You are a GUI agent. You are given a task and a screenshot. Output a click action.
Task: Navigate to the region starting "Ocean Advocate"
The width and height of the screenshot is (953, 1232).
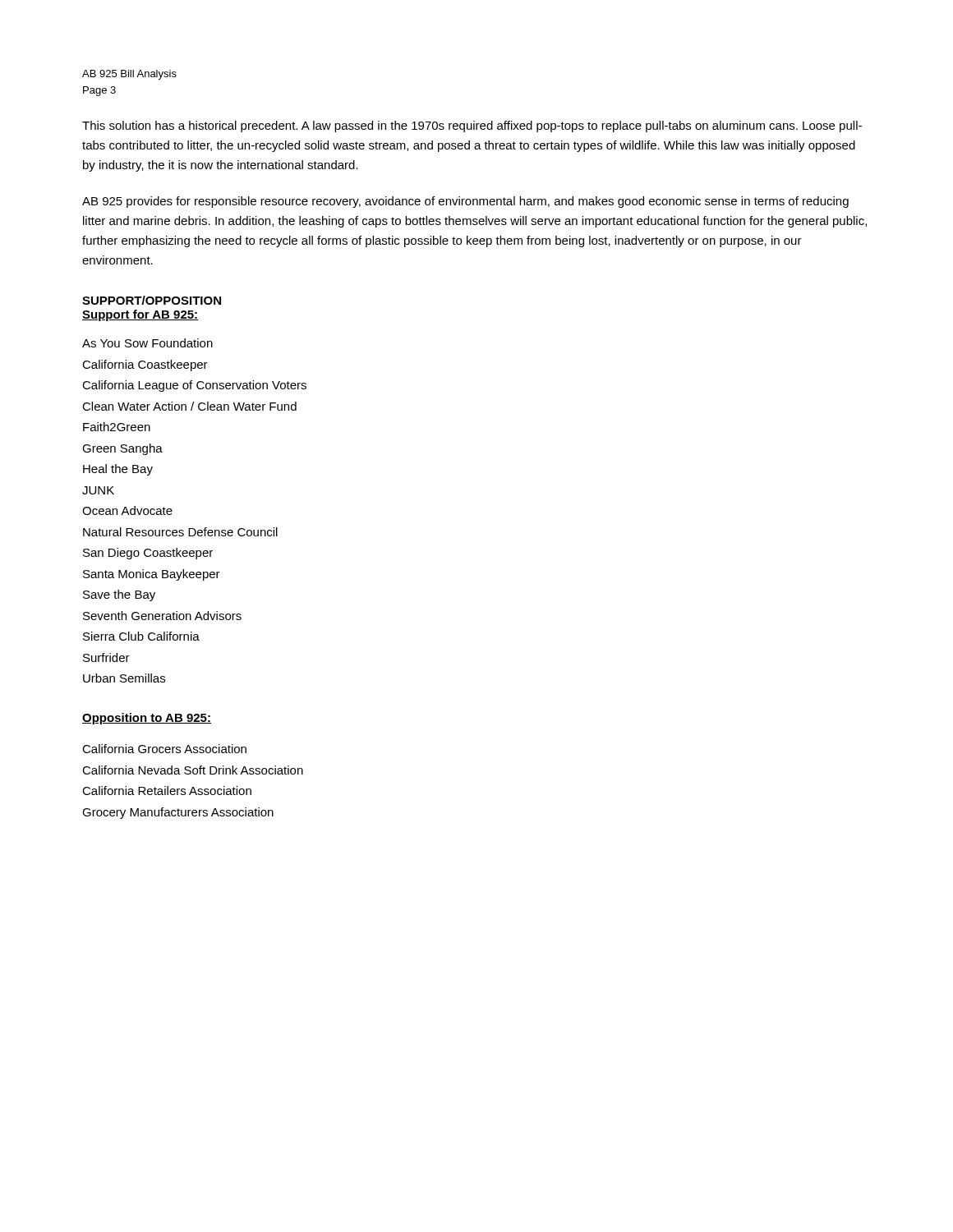coord(127,510)
